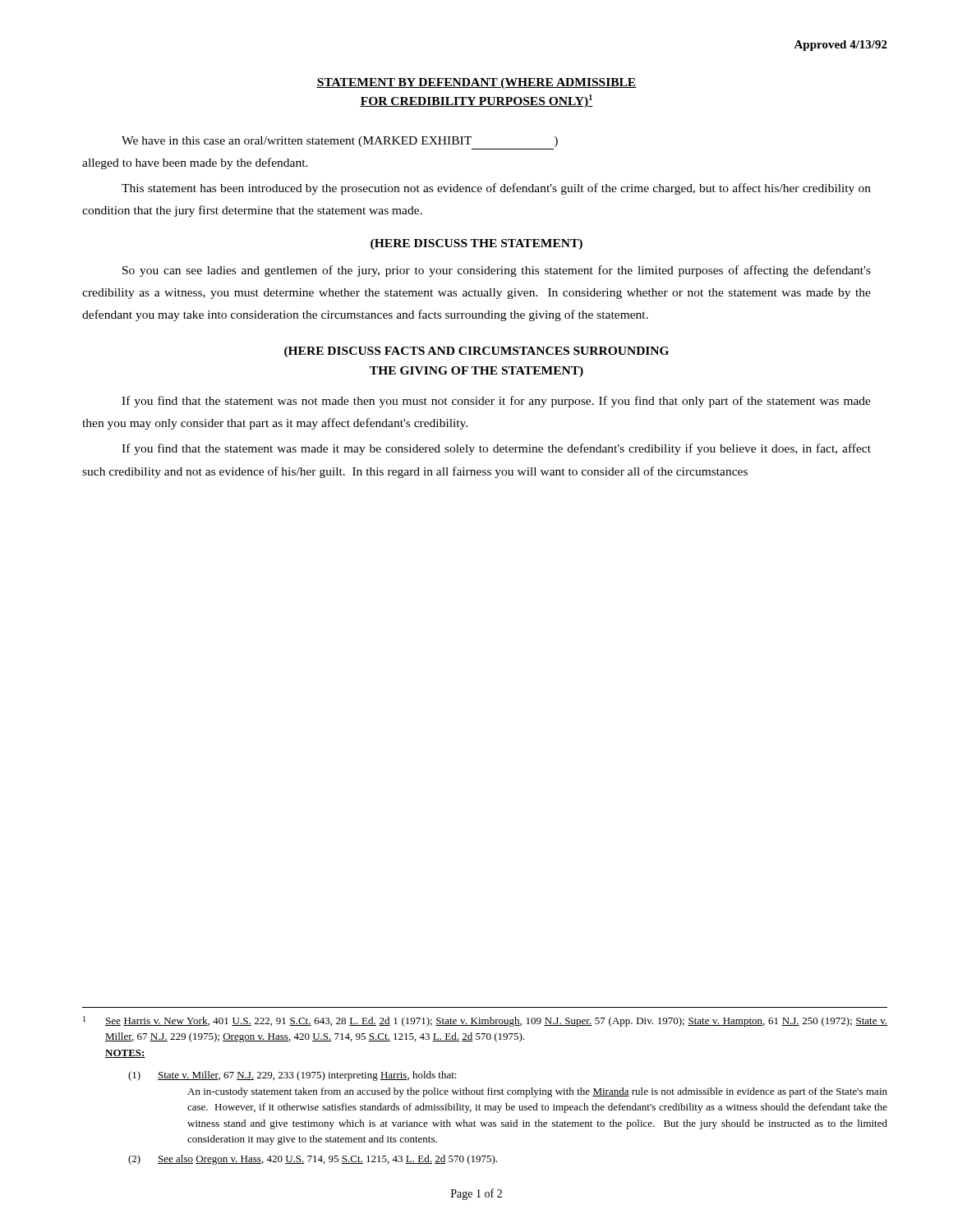Click on the region starting "(HERE DISCUSS FACTS AND"
Image resolution: width=953 pixels, height=1232 pixels.
(x=476, y=360)
